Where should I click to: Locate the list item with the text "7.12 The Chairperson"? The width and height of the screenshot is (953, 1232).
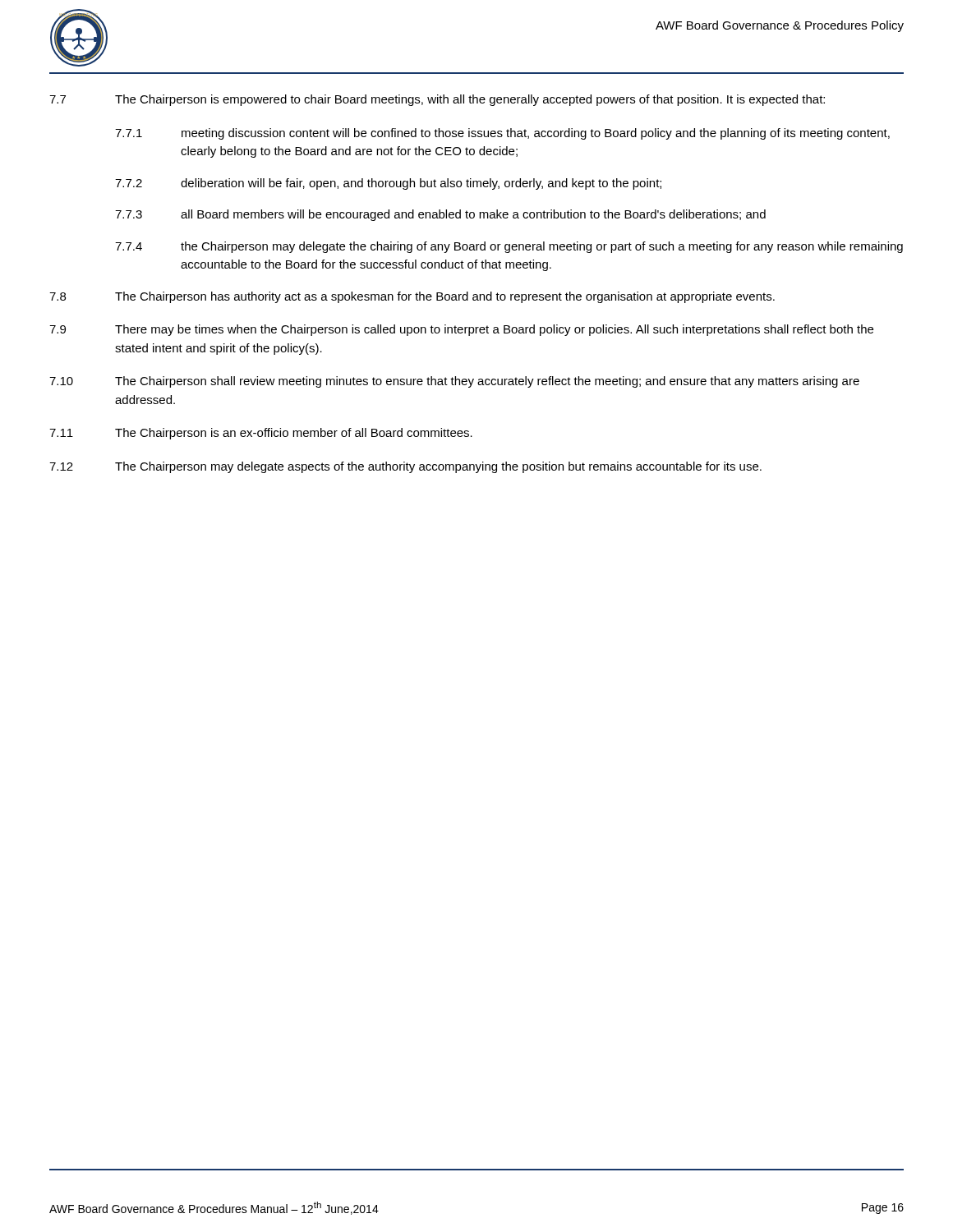click(x=476, y=466)
